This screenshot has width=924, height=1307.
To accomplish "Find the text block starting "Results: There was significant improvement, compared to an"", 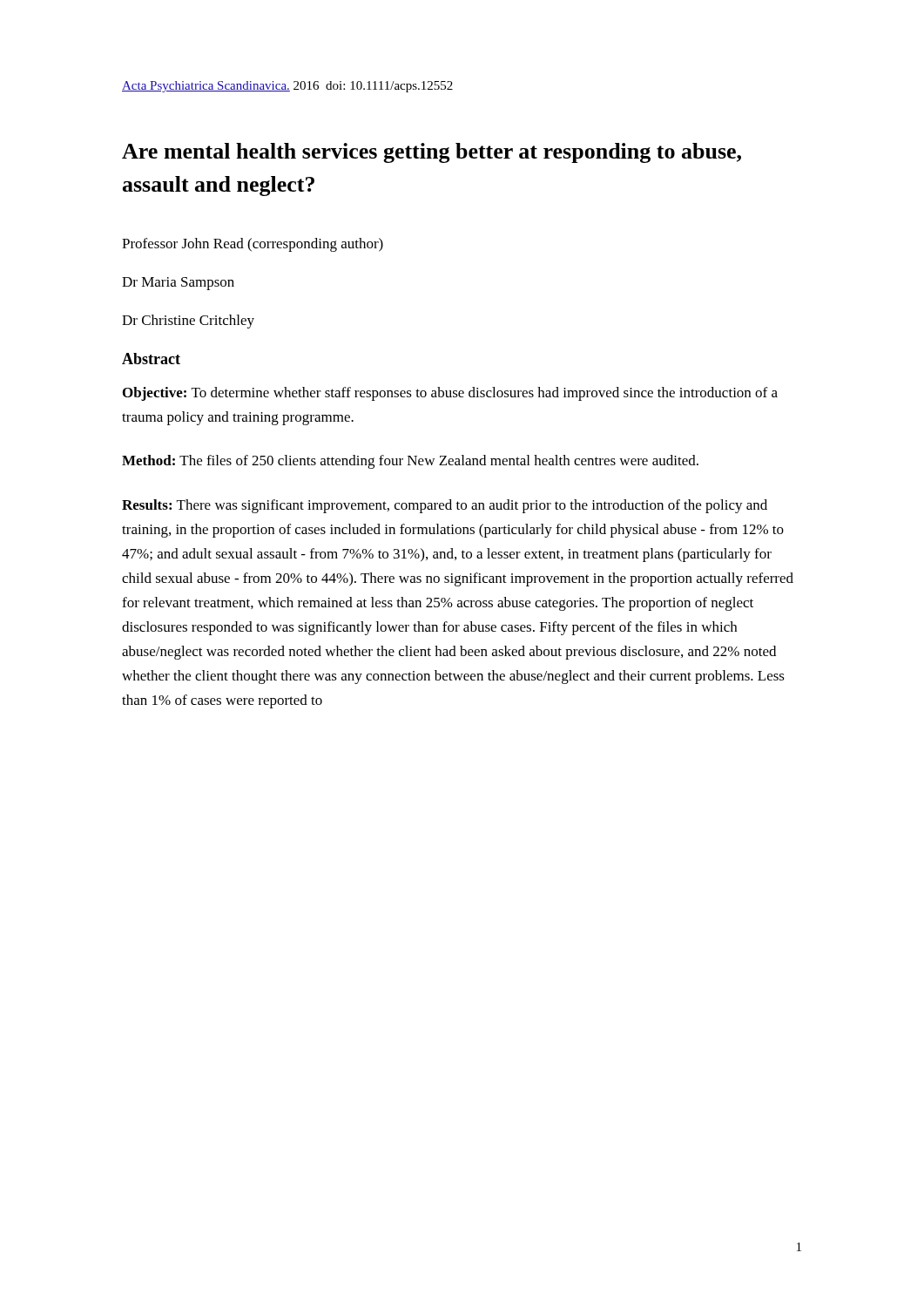I will point(458,602).
